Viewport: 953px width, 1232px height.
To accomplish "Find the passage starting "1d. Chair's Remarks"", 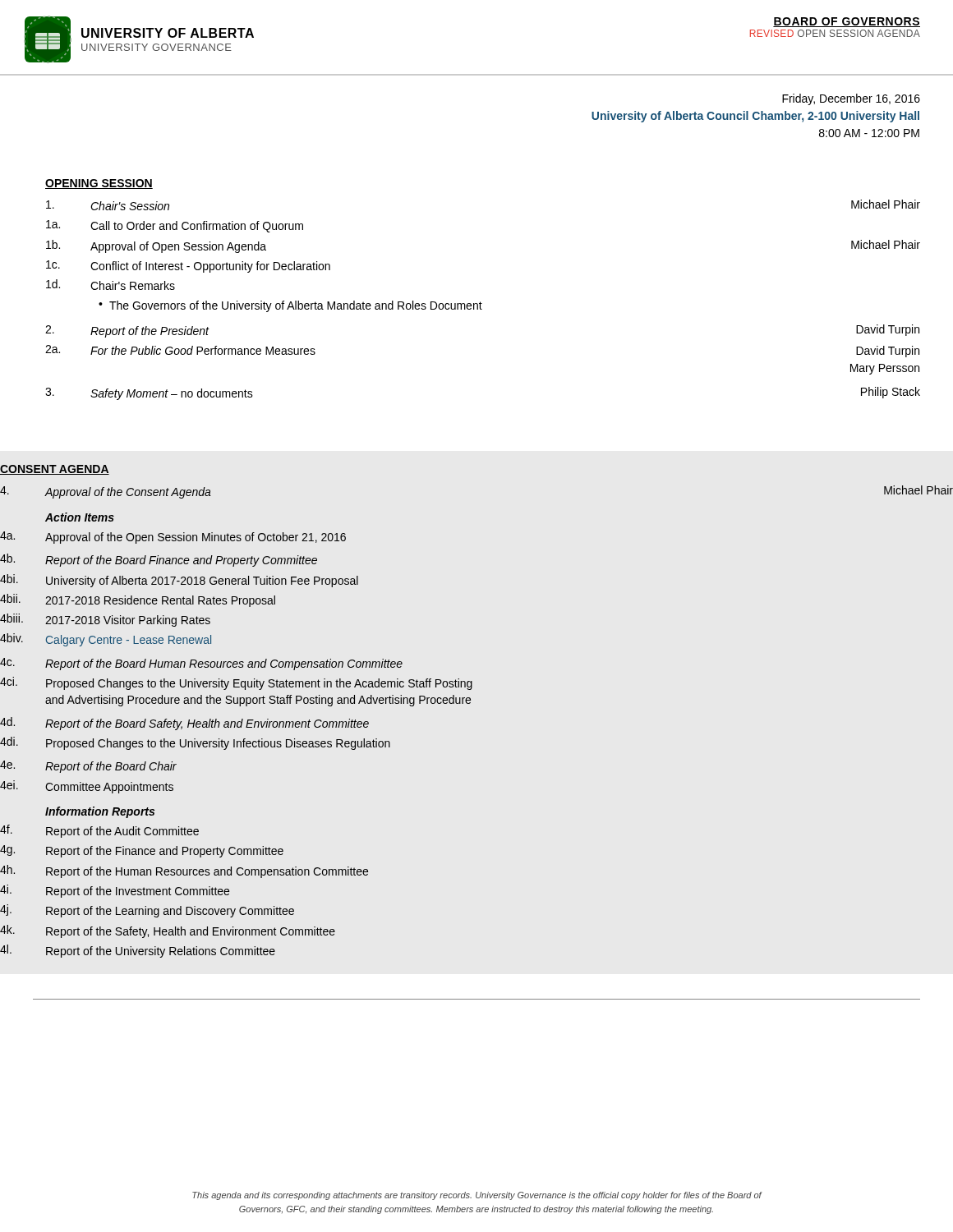I will point(110,285).
